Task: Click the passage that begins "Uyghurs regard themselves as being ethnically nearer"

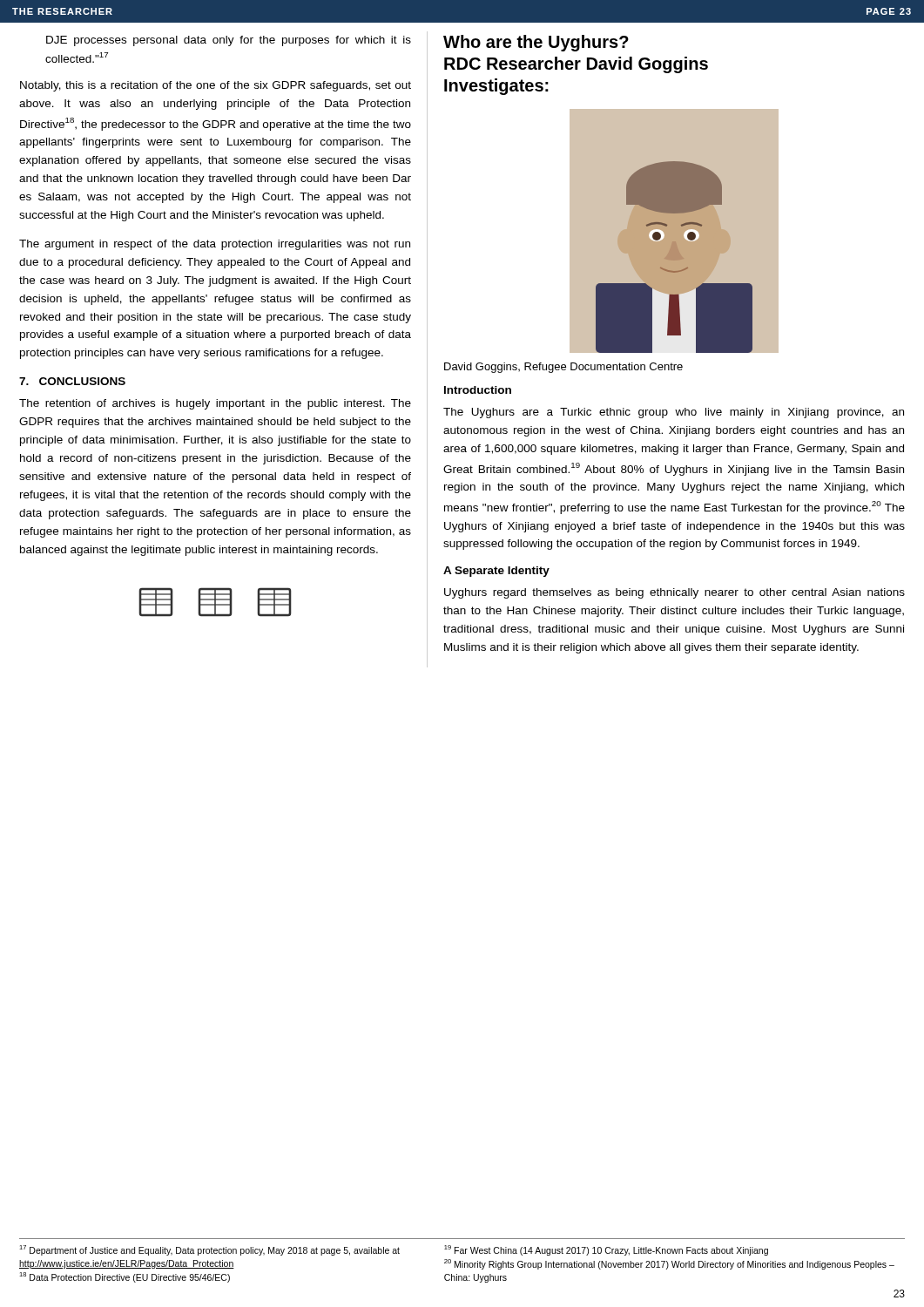Action: click(674, 620)
